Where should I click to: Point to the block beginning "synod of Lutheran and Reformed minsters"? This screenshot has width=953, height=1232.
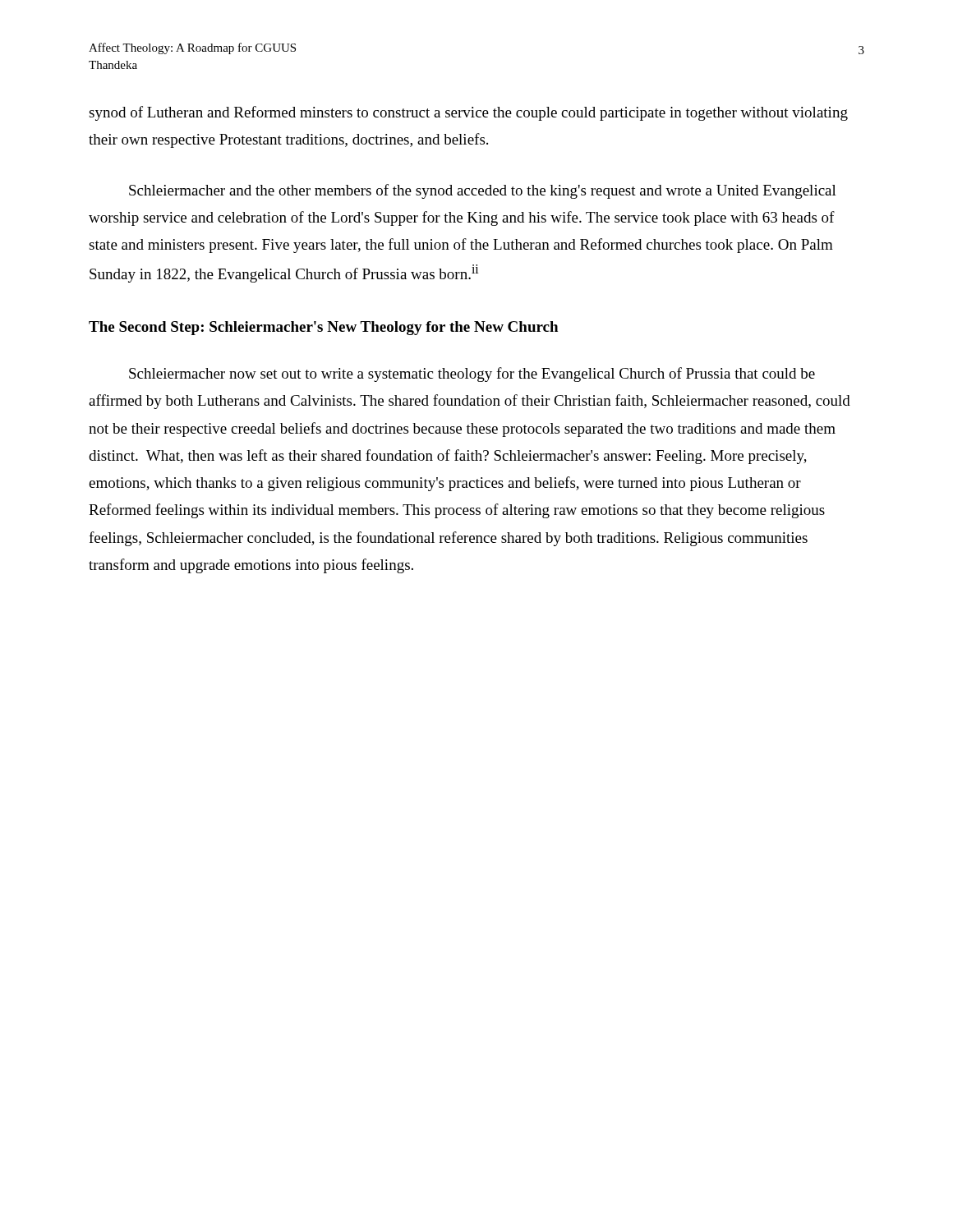point(476,126)
